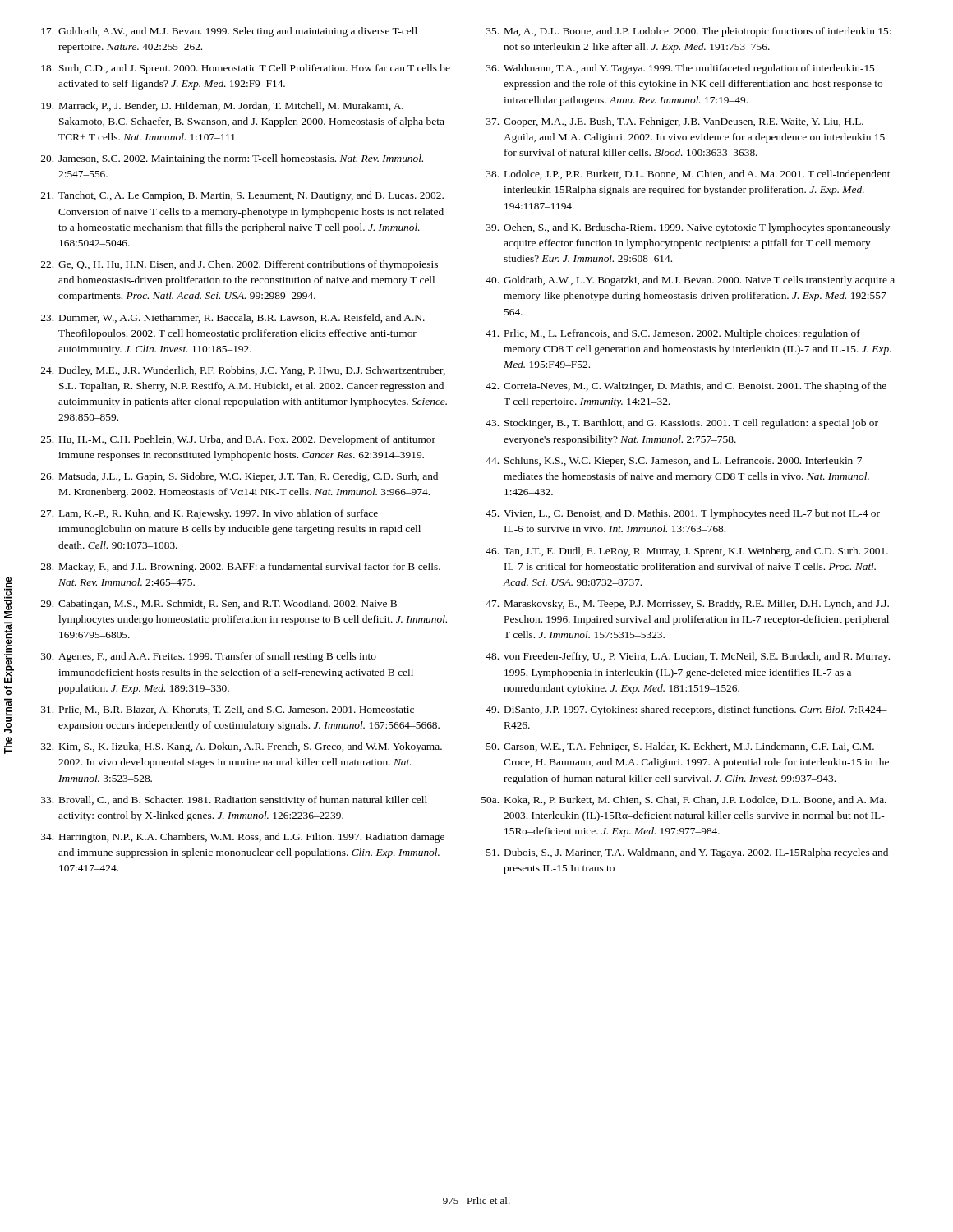Where is the passage that starts "51. Dubois, S., J. Mariner, T.A. Waldmann, and"?
This screenshot has height=1232, width=953.
click(686, 860)
